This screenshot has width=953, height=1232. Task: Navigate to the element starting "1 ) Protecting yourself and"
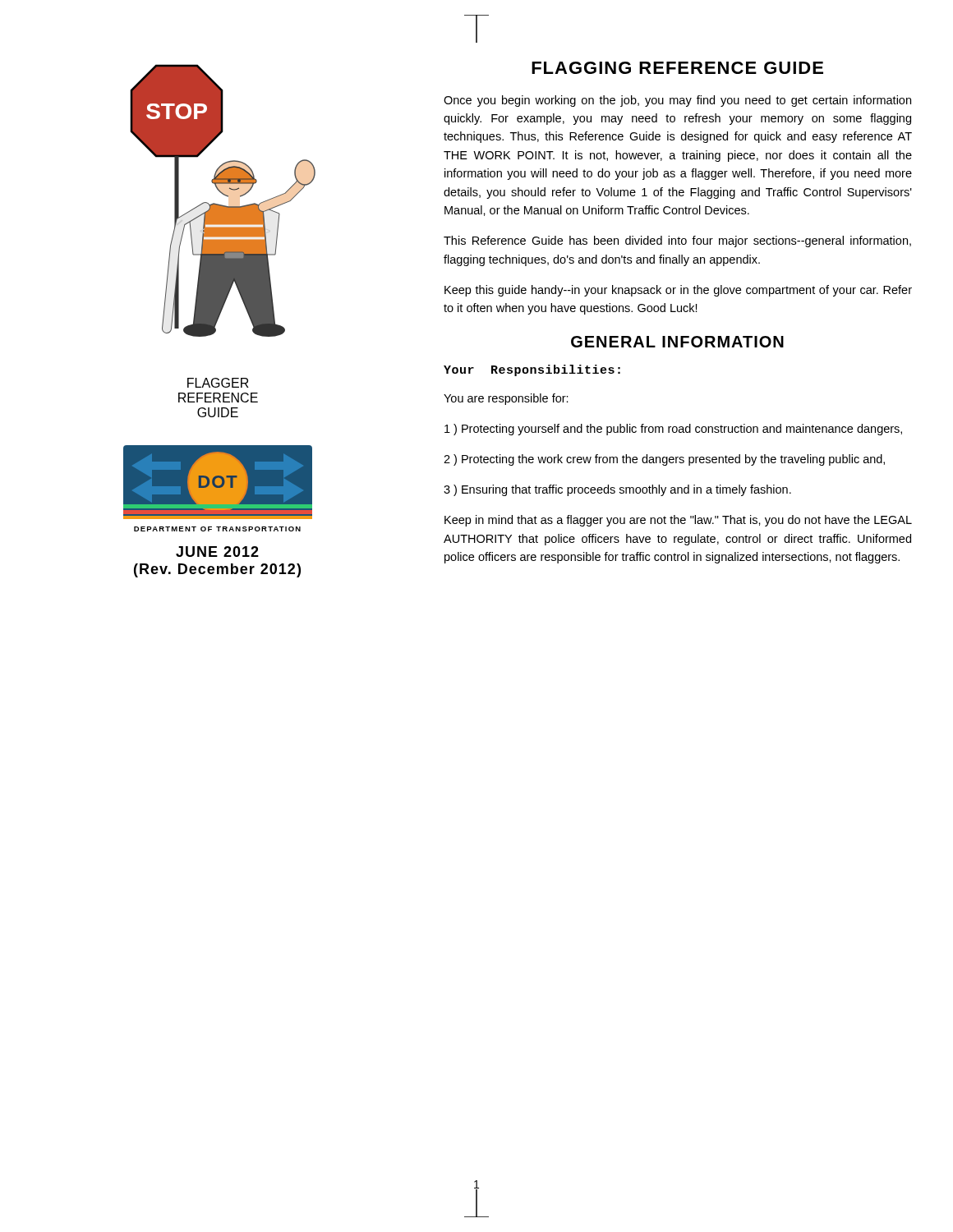(x=678, y=429)
